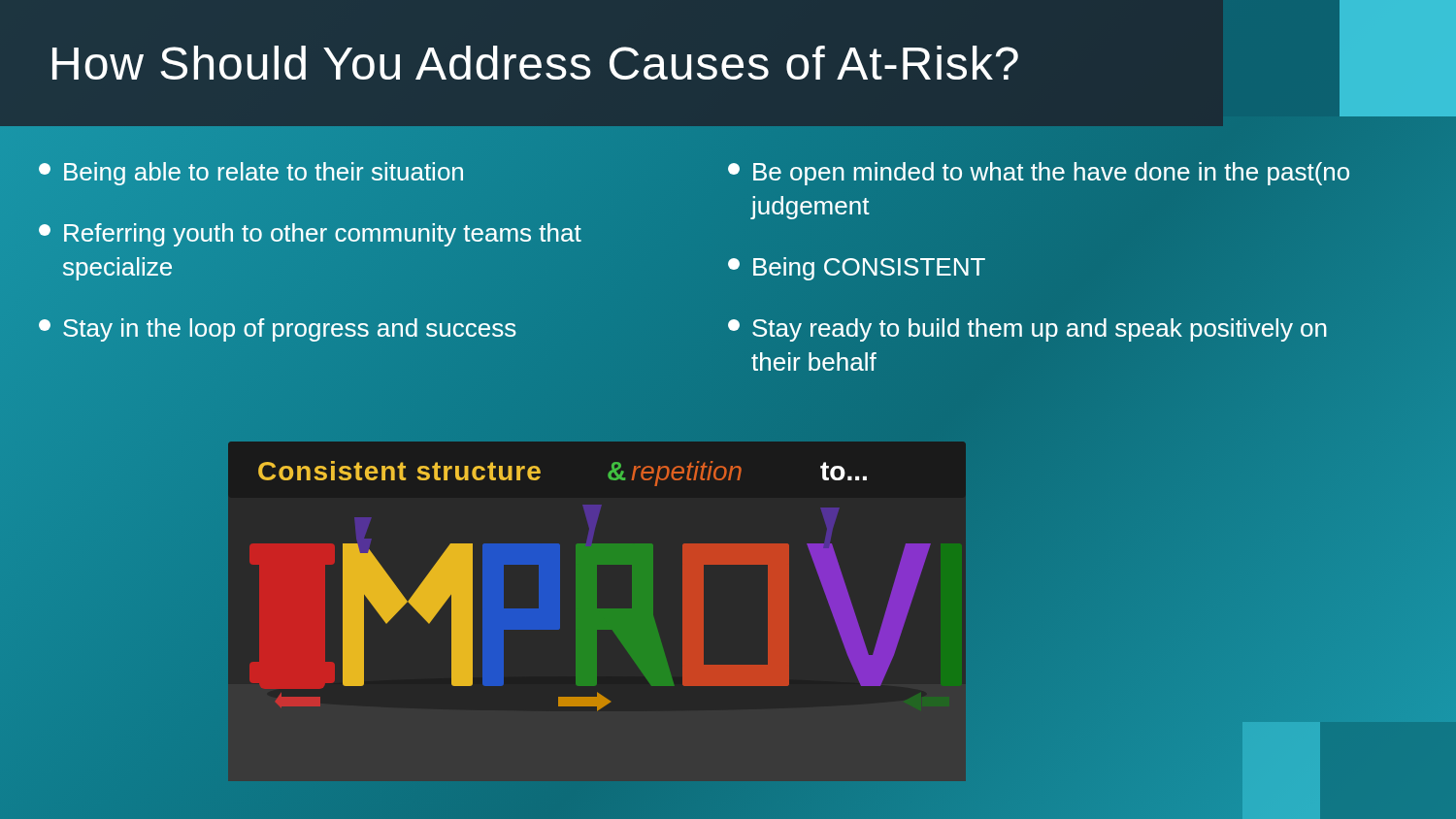Find the list item that says "Being able to relate to their situation"

[x=252, y=172]
